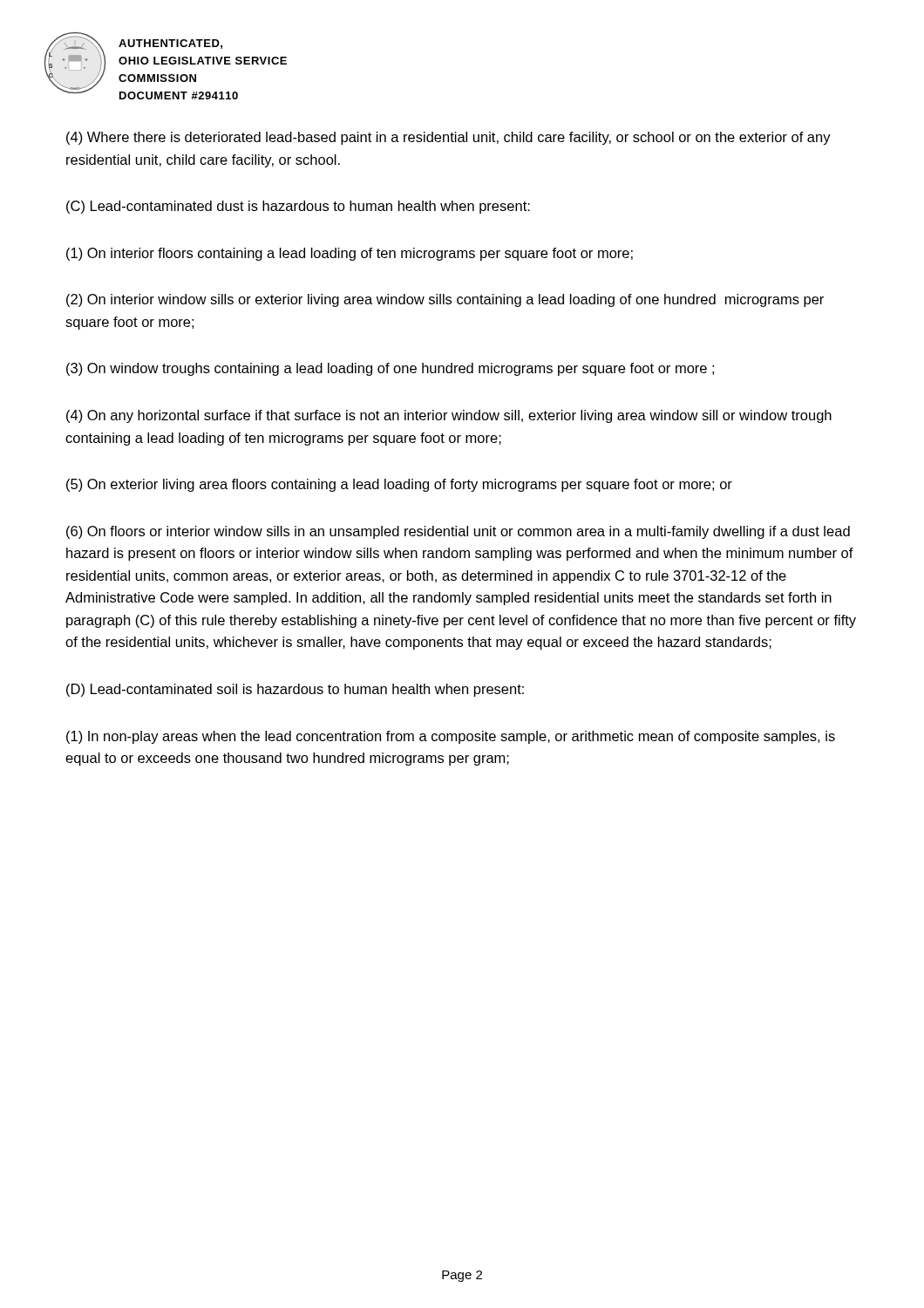
Task: Locate the region starting "(4) Where there is"
Action: point(448,148)
